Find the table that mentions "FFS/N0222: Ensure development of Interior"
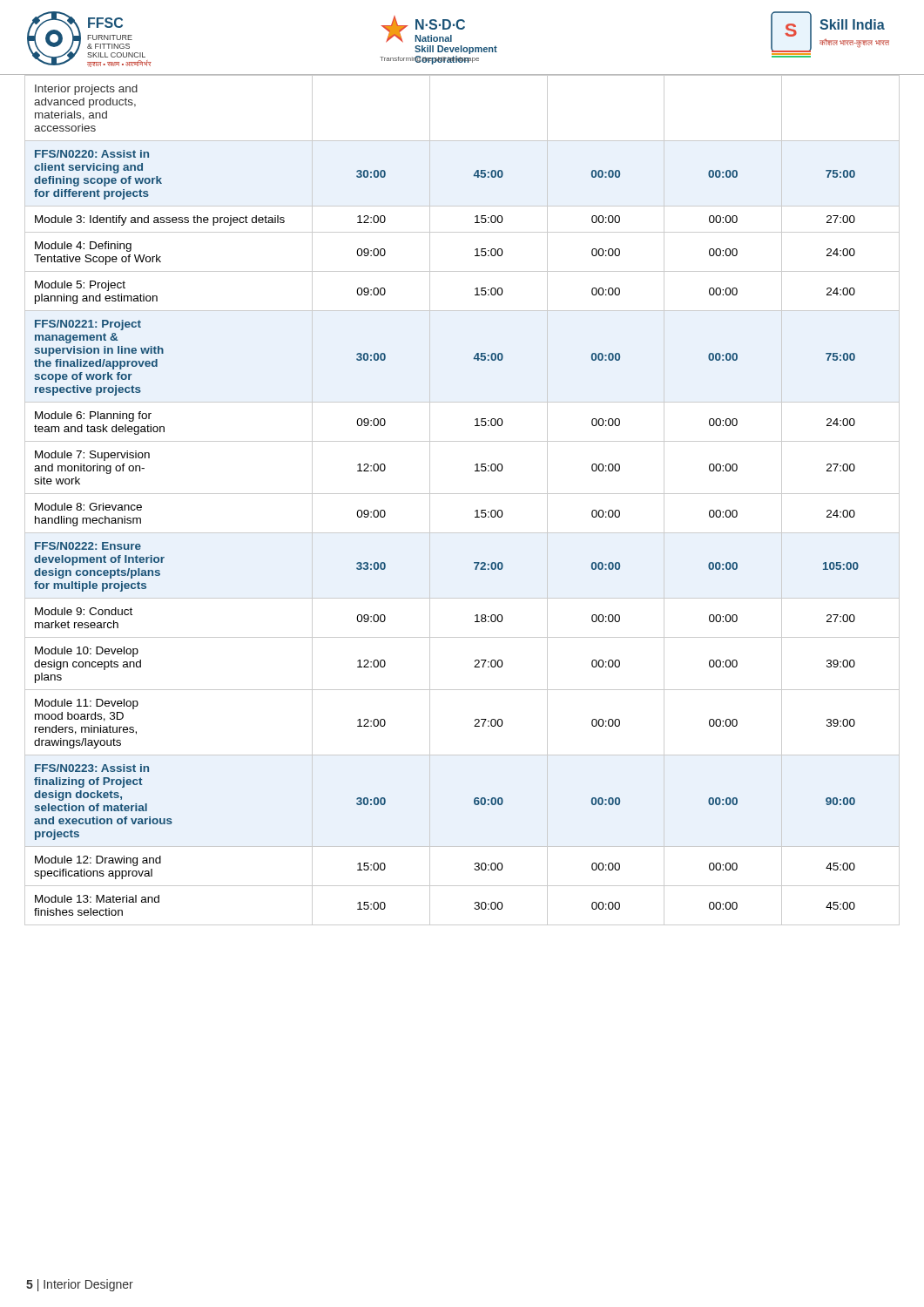 click(462, 500)
